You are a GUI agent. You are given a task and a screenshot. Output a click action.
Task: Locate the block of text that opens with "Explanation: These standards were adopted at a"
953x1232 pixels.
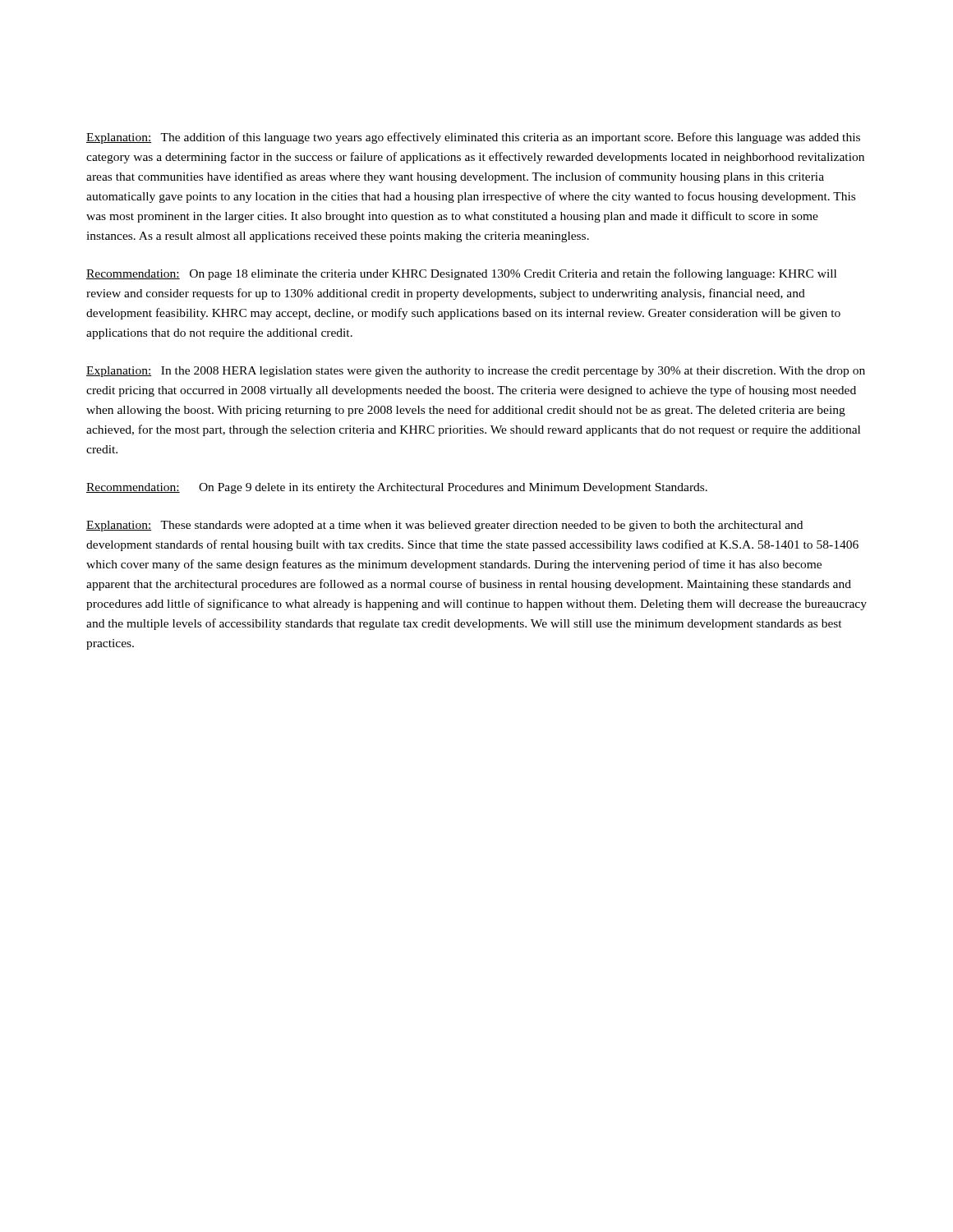point(476,584)
